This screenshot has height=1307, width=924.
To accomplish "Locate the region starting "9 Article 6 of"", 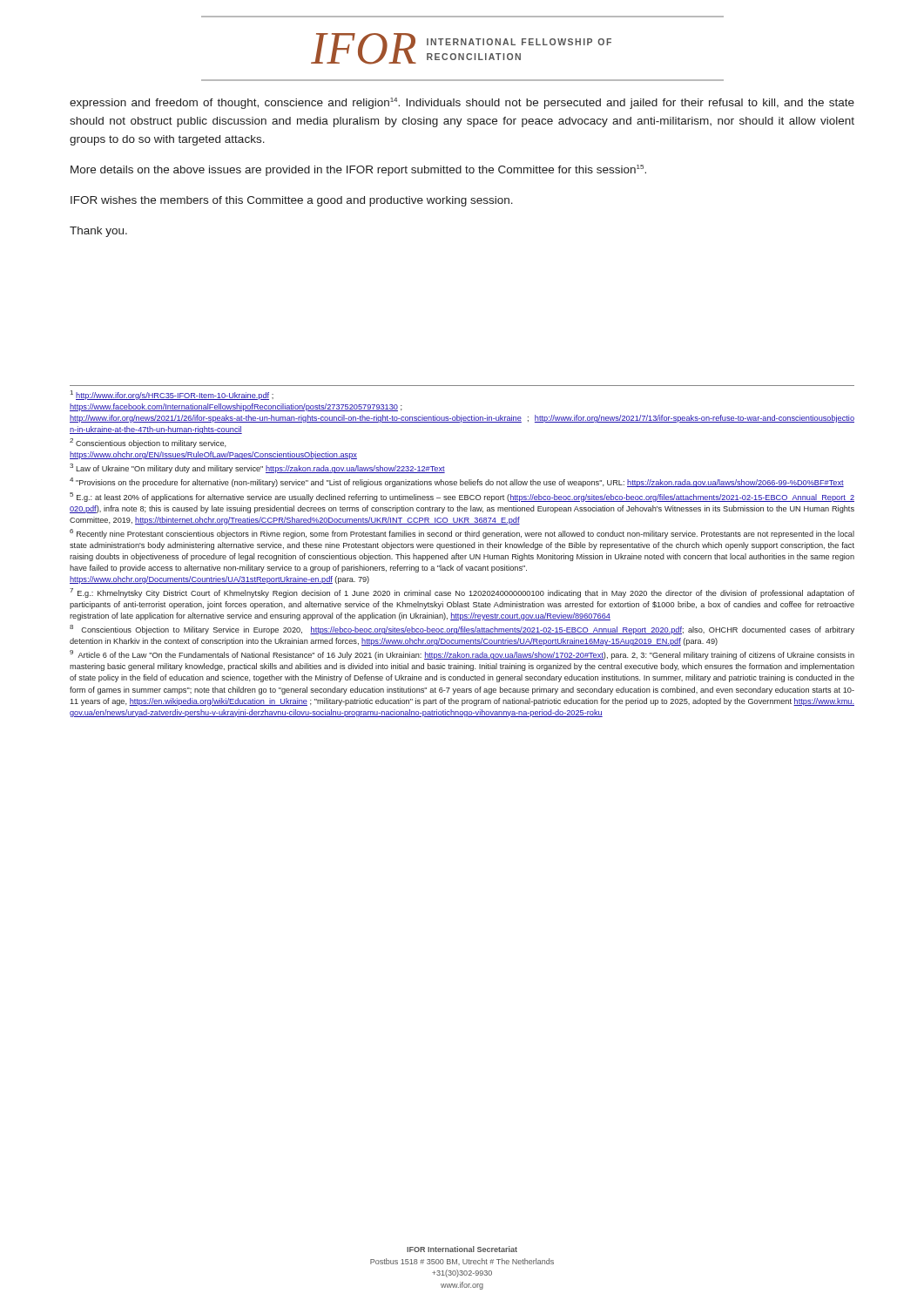I will (x=462, y=683).
